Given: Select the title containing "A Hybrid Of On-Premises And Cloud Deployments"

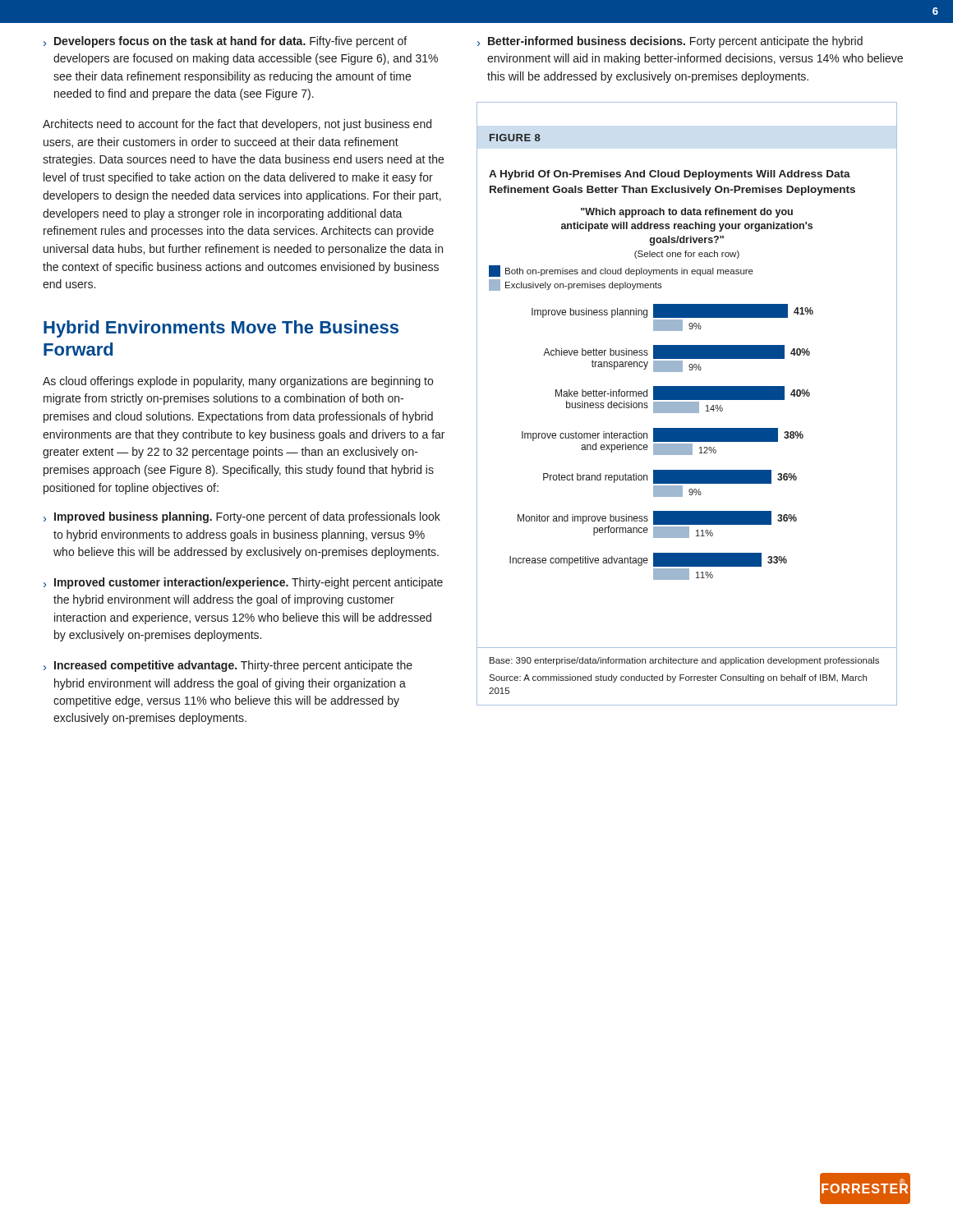Looking at the screenshot, I should (672, 181).
